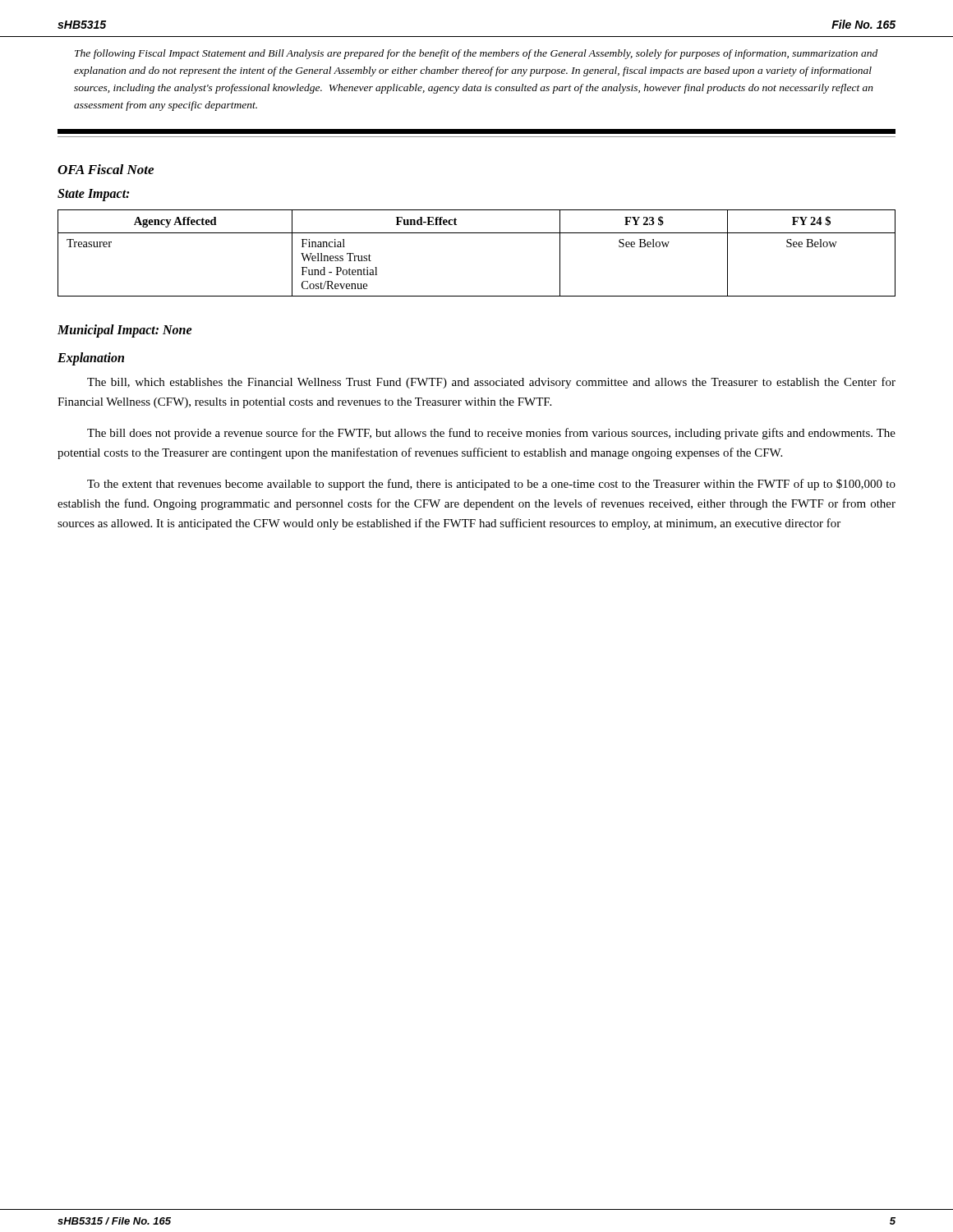Where does it say "Municipal Impact: None"?
The width and height of the screenshot is (953, 1232).
click(x=125, y=329)
